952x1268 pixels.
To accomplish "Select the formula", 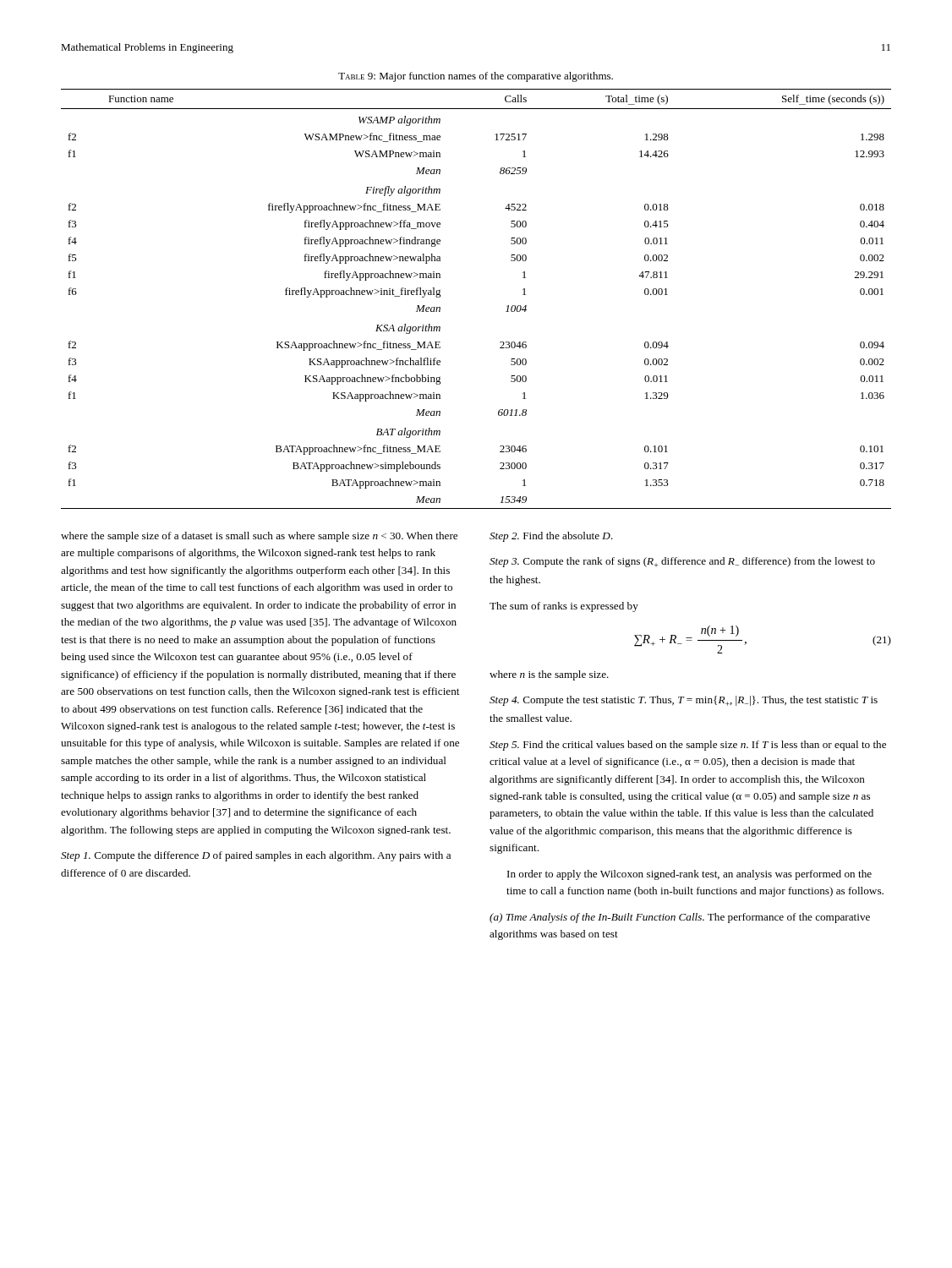I will coord(762,640).
